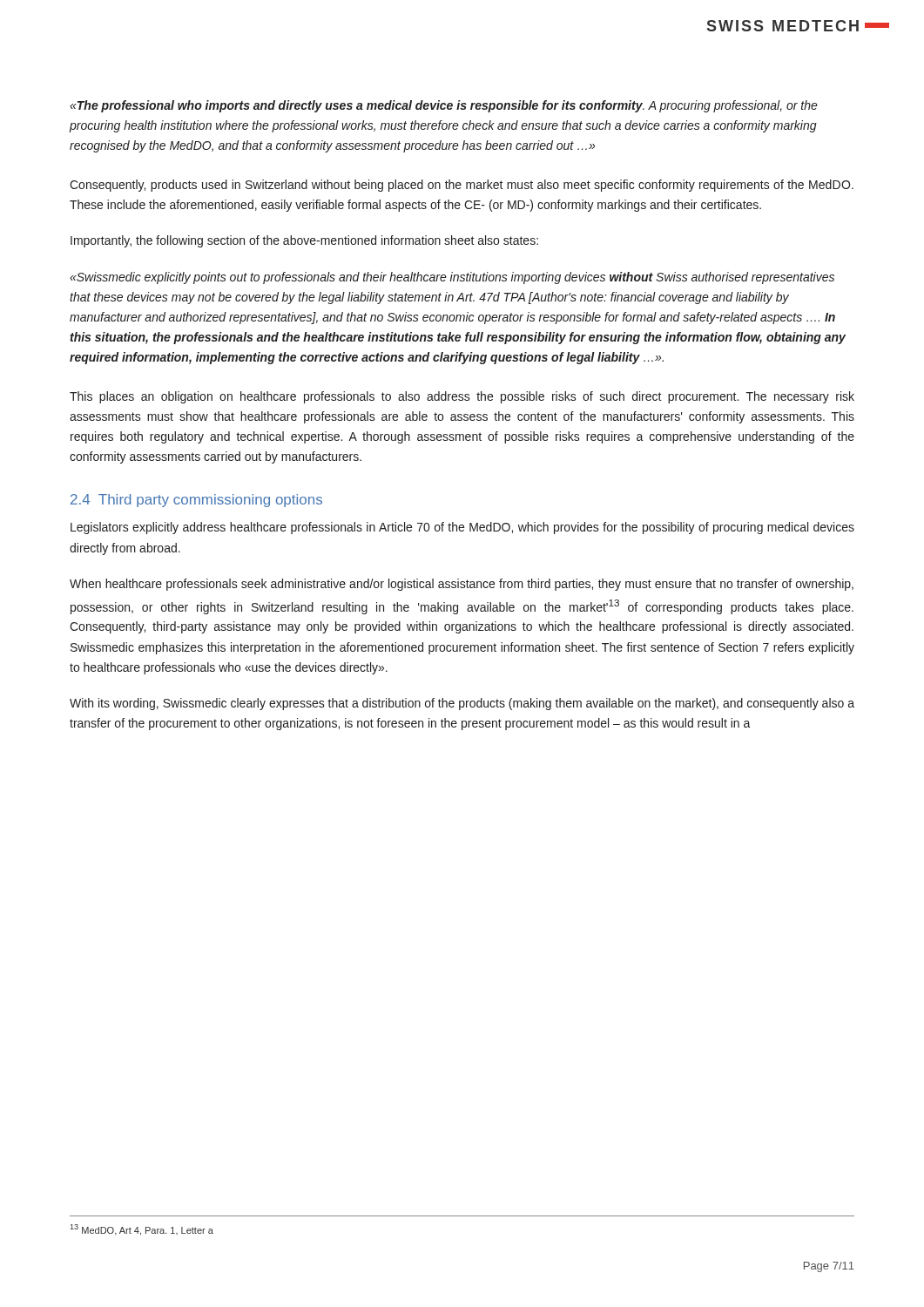Screen dimensions: 1307x924
Task: Select the passage starting "2.4 Third party commissioning options"
Action: tap(196, 500)
